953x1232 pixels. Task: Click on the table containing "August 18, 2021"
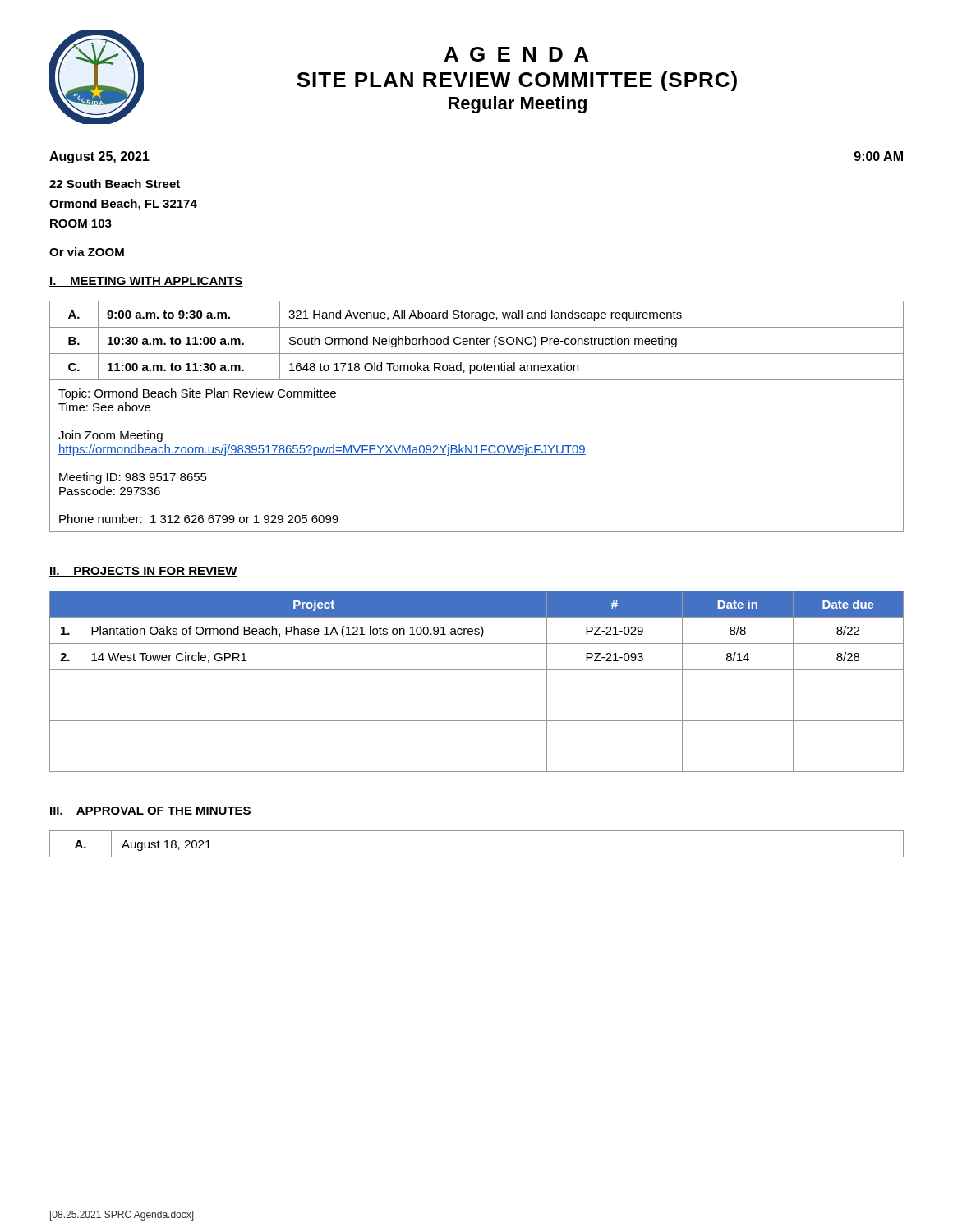click(x=476, y=844)
